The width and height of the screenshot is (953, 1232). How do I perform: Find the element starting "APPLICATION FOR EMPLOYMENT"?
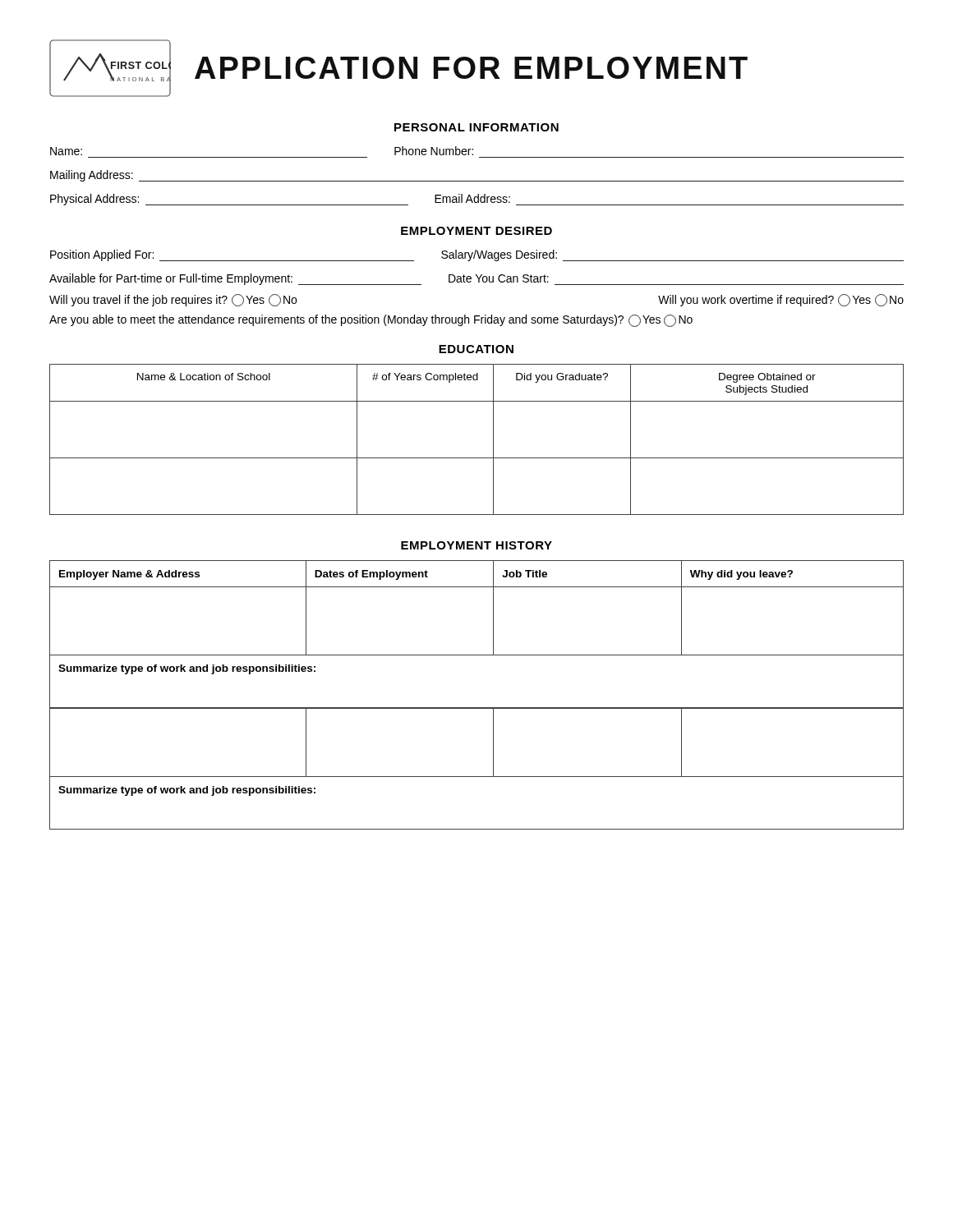pos(472,68)
